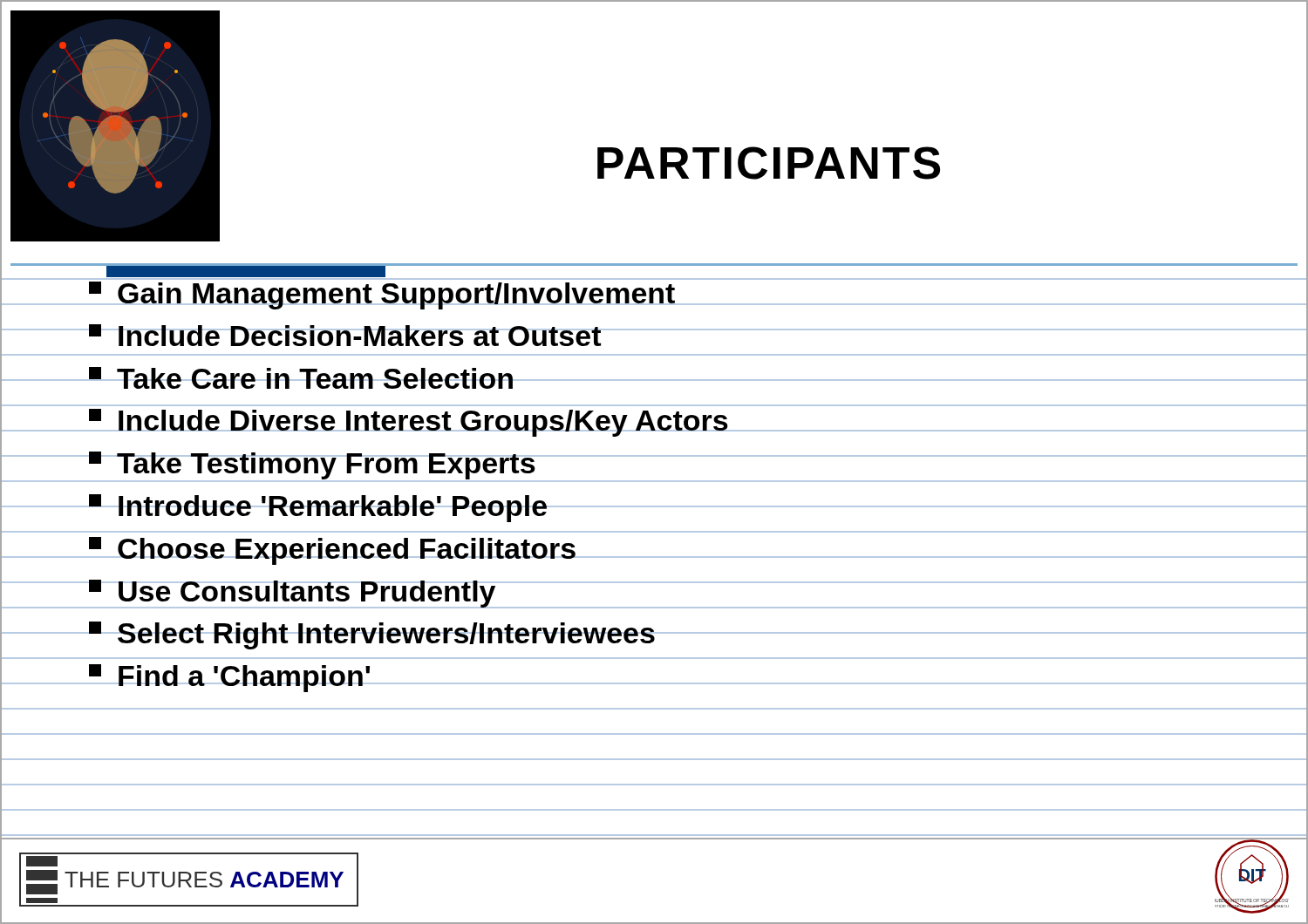
Task: Select the text block starting "Choose Experienced Facilitators"
Action: point(333,548)
